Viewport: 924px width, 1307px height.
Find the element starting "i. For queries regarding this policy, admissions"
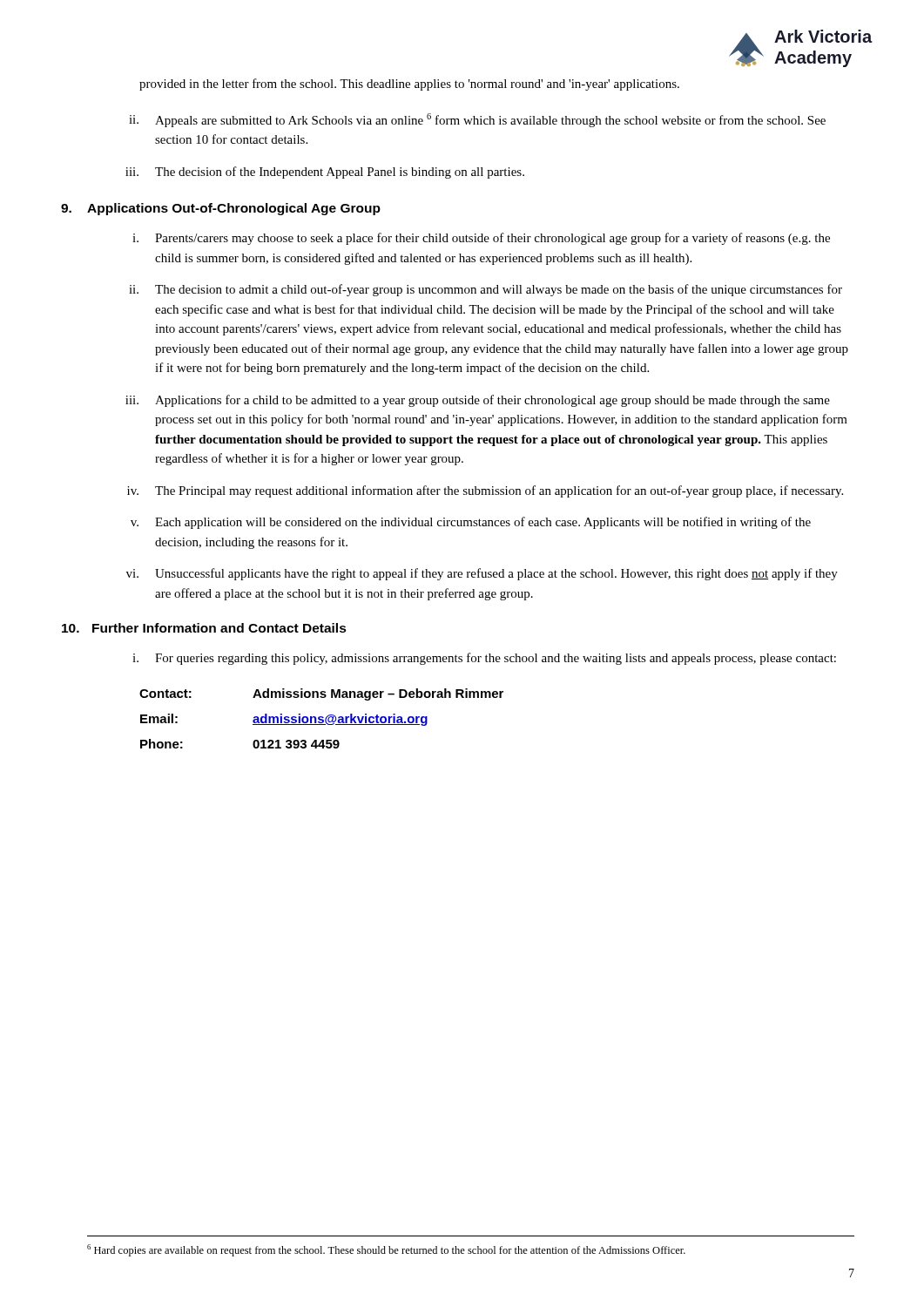pos(471,658)
